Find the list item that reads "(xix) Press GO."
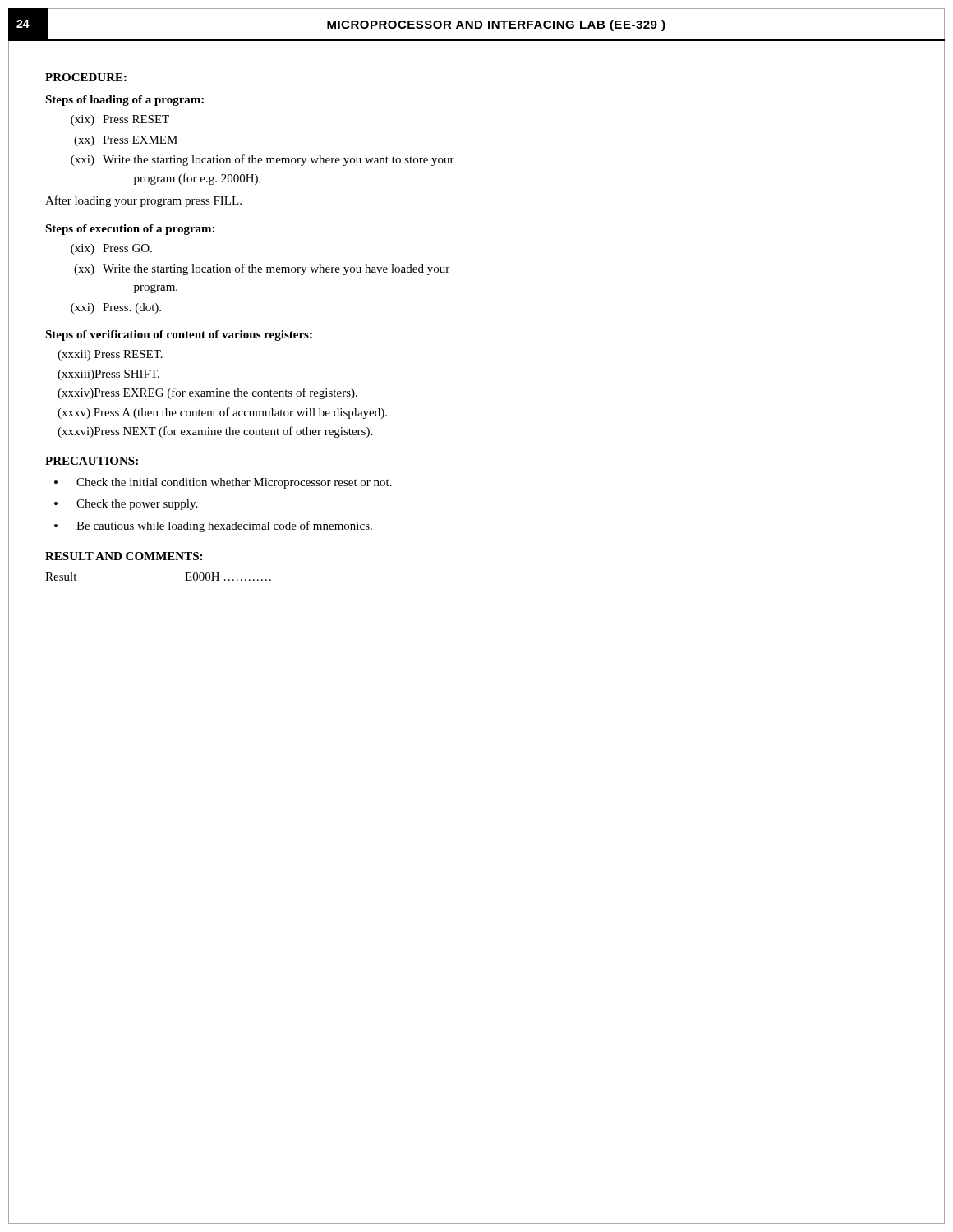 tap(111, 249)
